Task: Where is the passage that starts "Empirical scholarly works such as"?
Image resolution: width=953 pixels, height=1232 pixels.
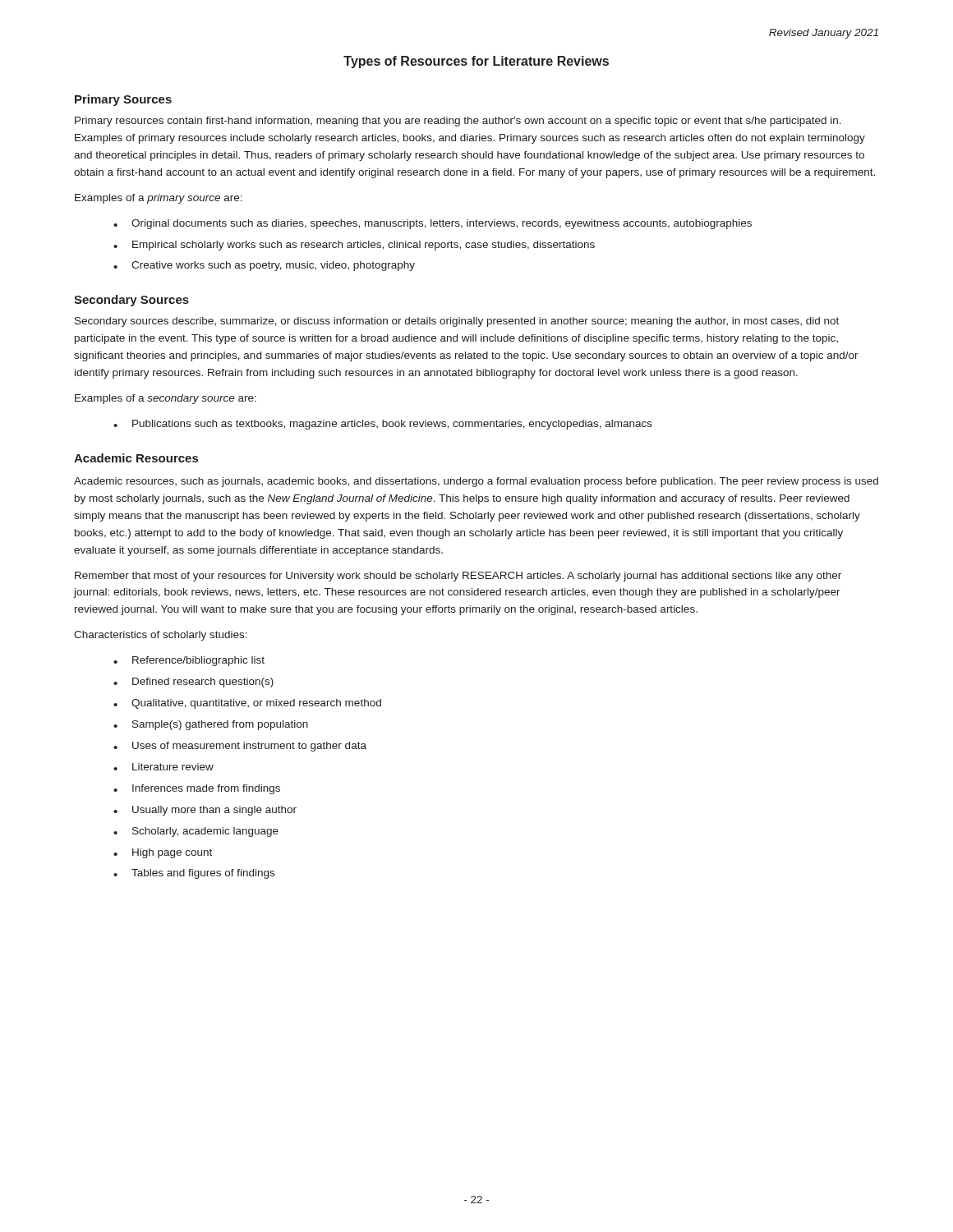Action: (x=363, y=244)
